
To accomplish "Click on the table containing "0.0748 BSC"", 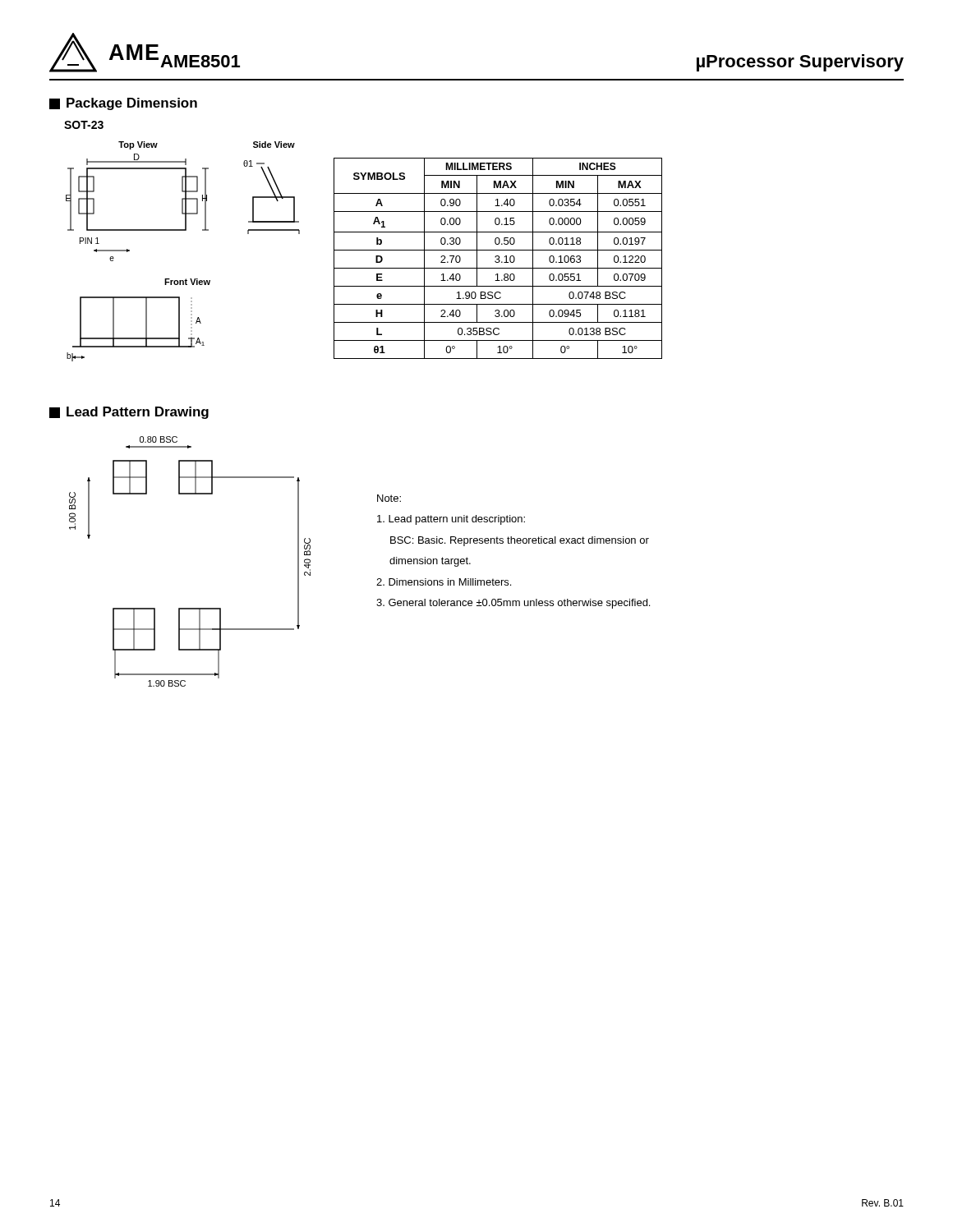I will [498, 258].
